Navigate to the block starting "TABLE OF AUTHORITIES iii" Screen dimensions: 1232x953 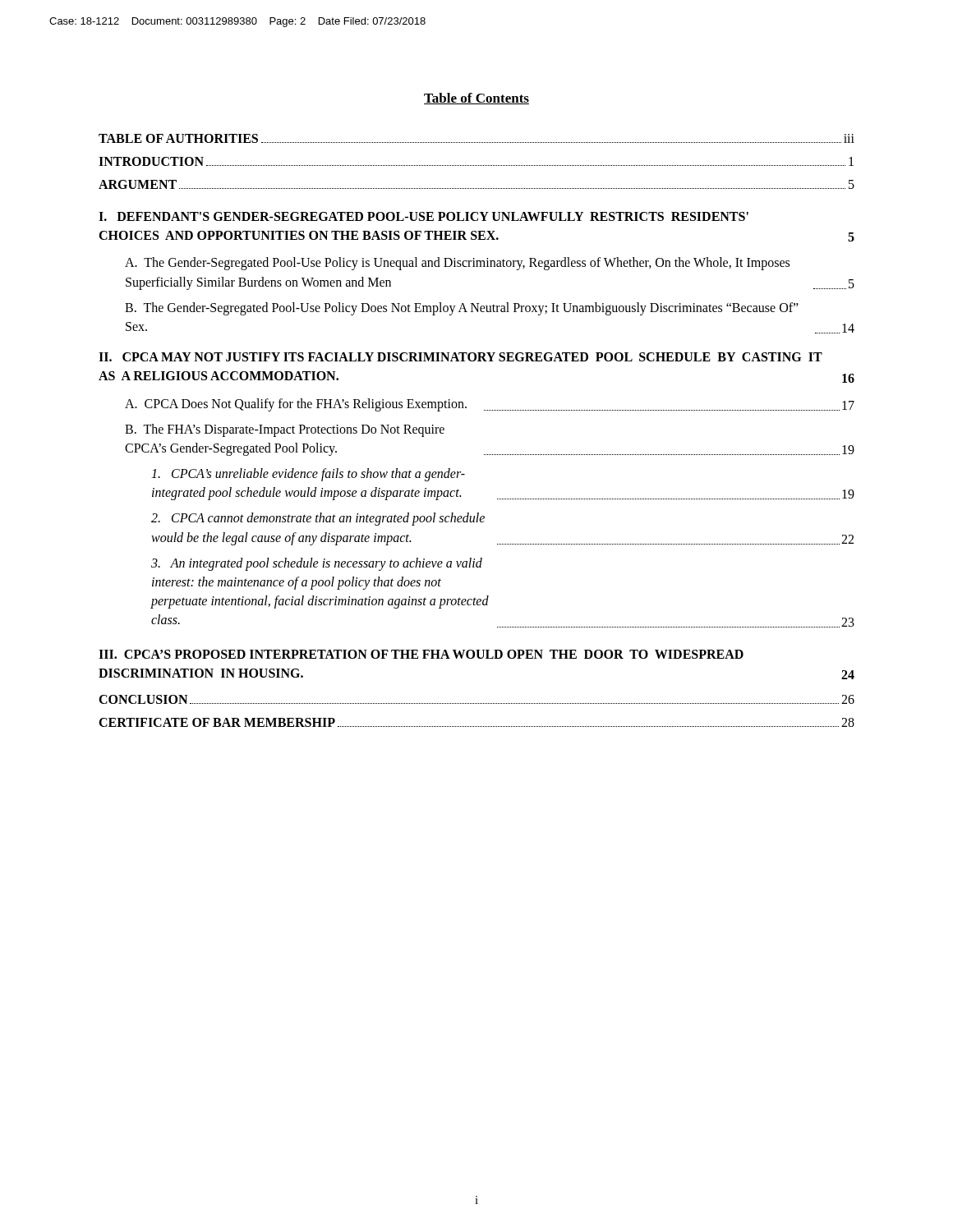[x=476, y=139]
